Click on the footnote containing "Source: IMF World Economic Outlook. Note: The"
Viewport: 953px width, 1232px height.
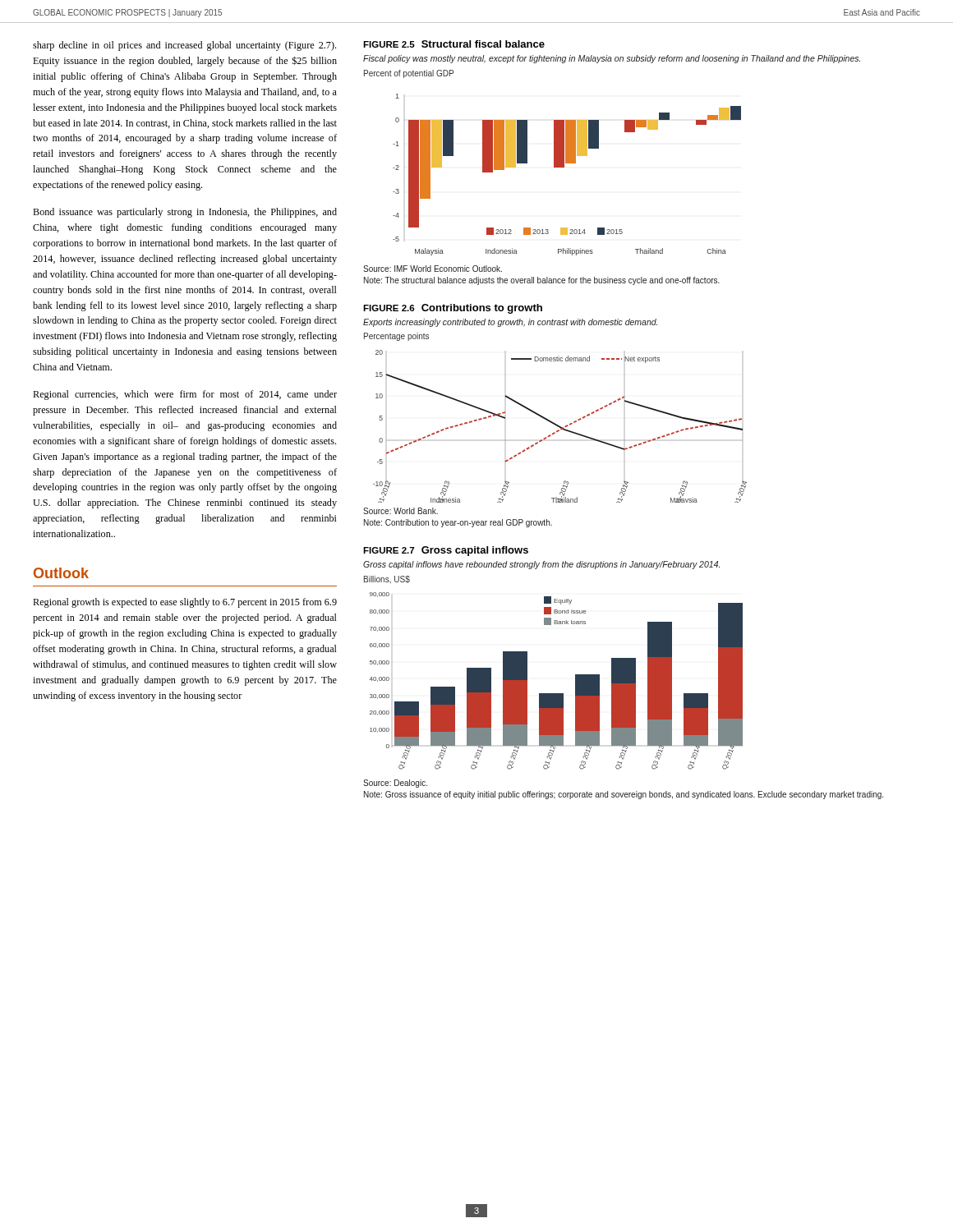542,274
